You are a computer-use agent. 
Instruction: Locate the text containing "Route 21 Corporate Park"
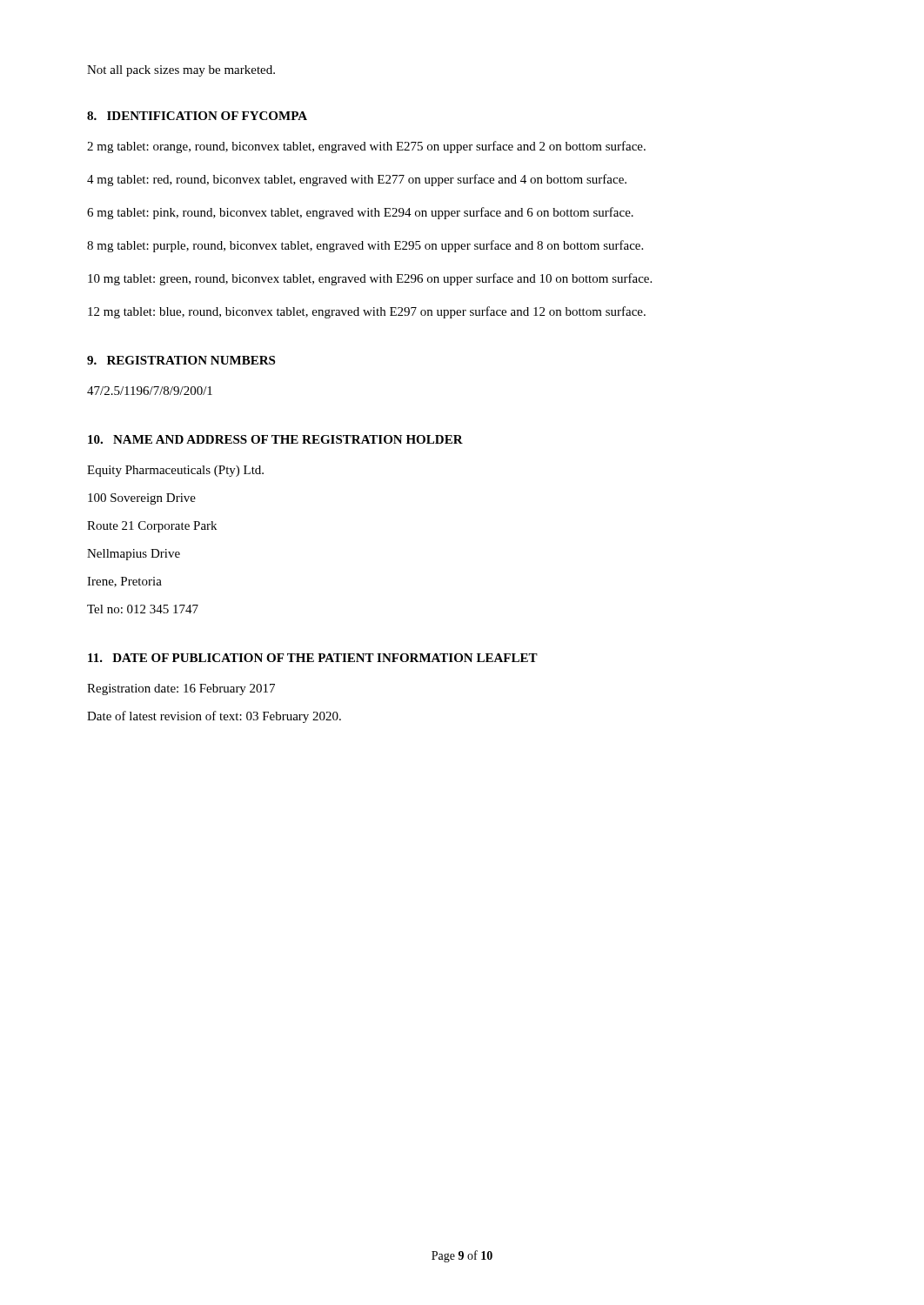click(152, 525)
